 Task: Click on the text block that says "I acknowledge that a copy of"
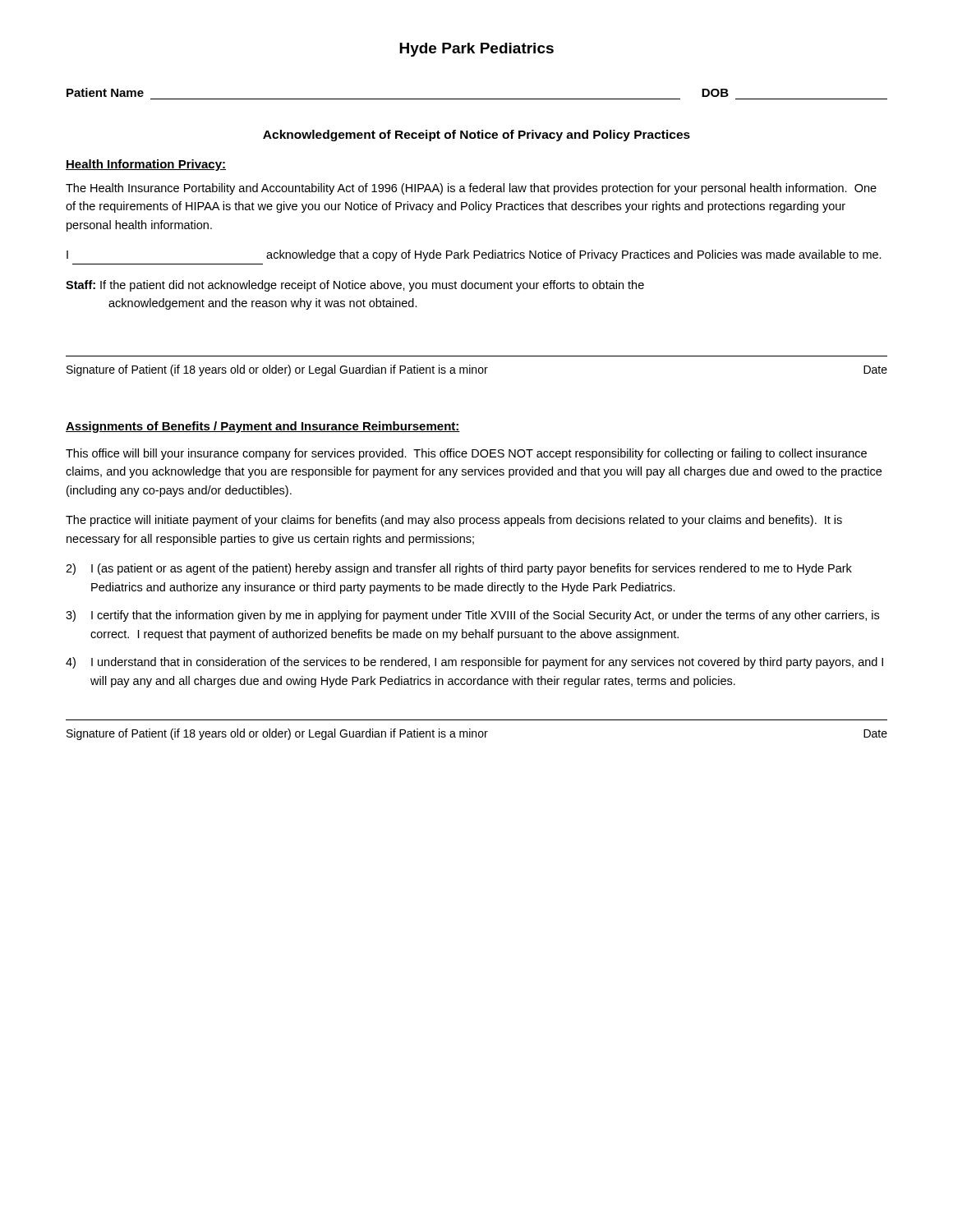pos(474,256)
